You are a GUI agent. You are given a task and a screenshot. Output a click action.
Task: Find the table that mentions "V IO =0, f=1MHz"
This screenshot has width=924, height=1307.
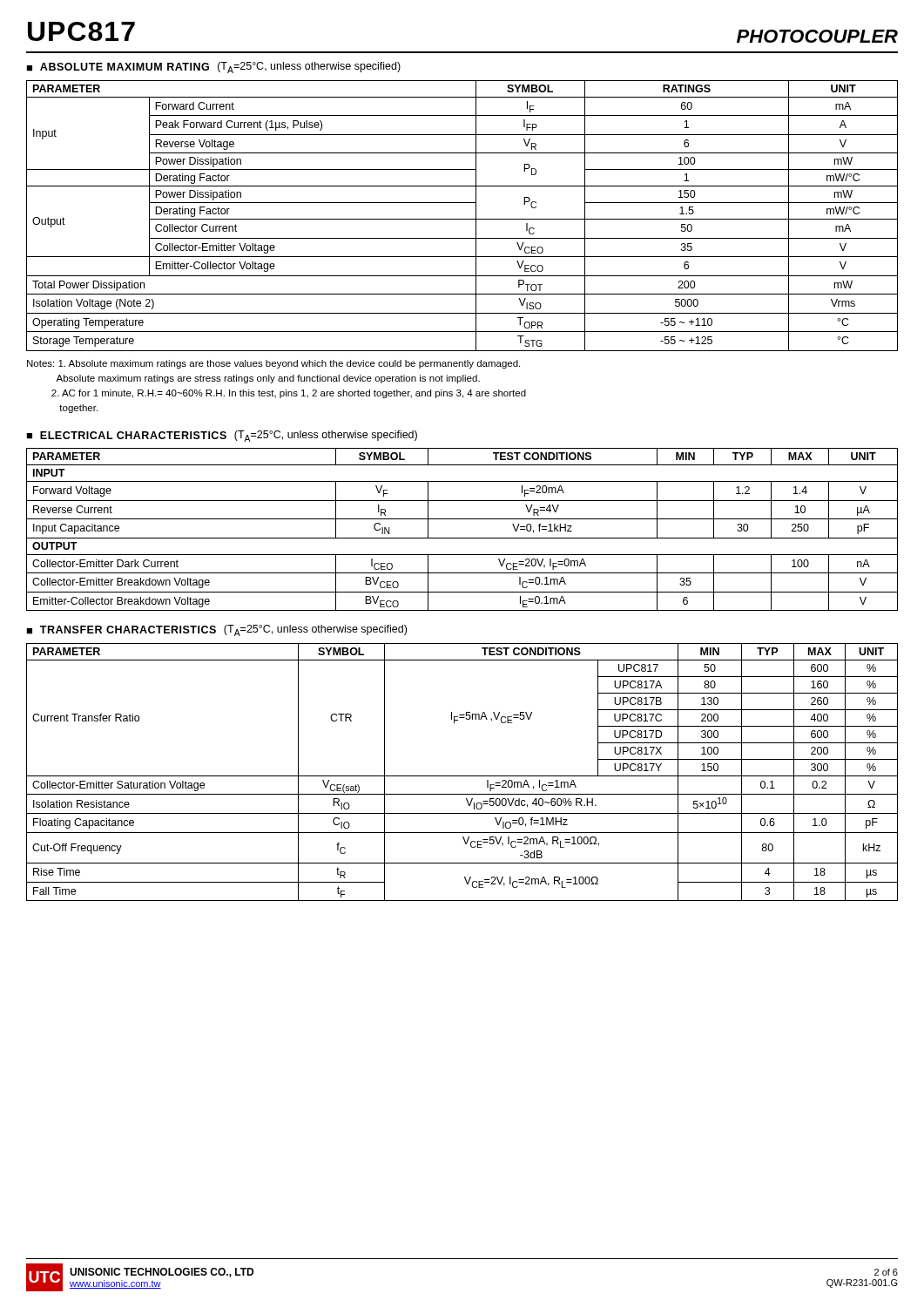(462, 772)
